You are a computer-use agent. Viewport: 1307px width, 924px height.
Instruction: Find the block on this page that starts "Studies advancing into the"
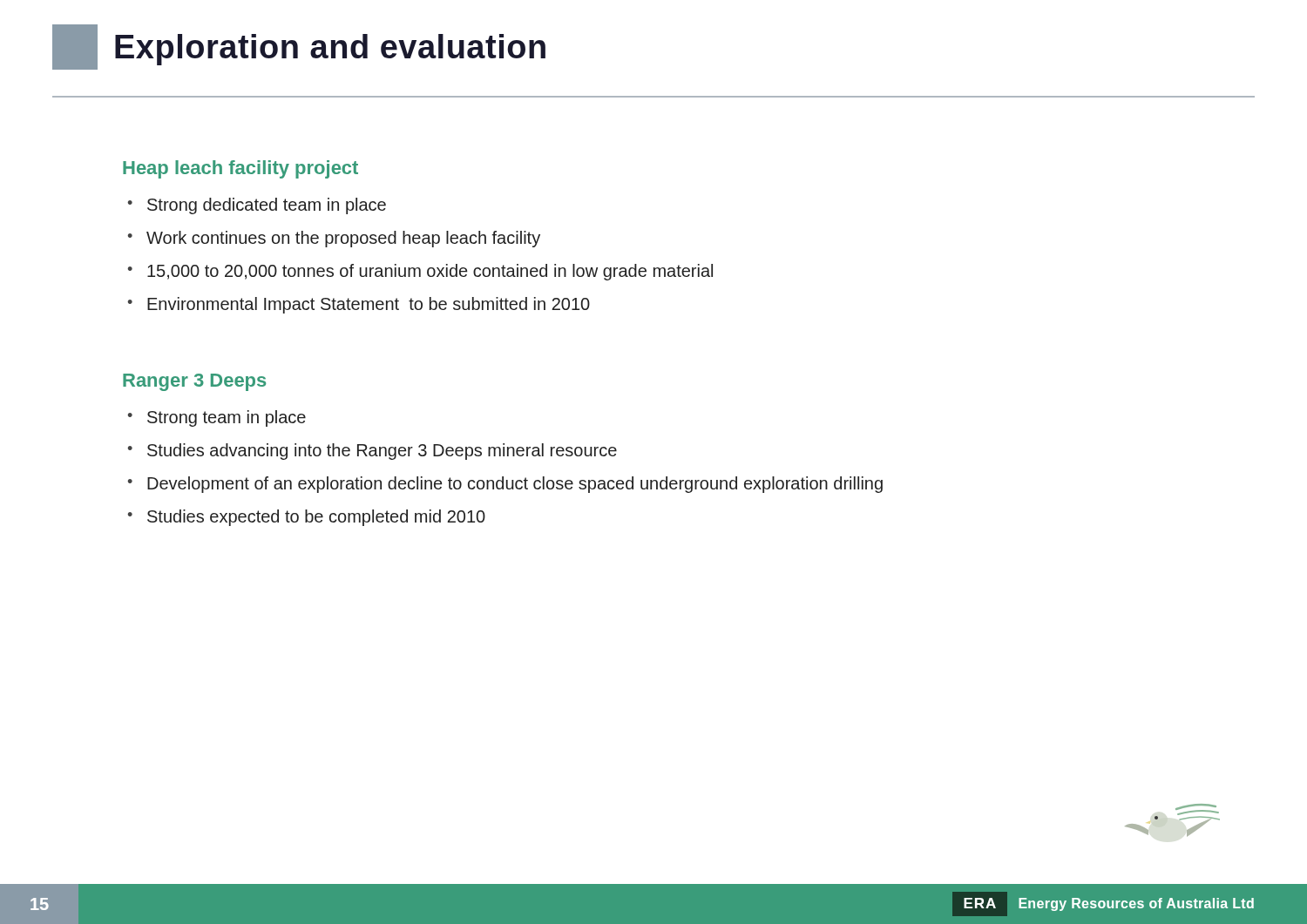coord(382,450)
